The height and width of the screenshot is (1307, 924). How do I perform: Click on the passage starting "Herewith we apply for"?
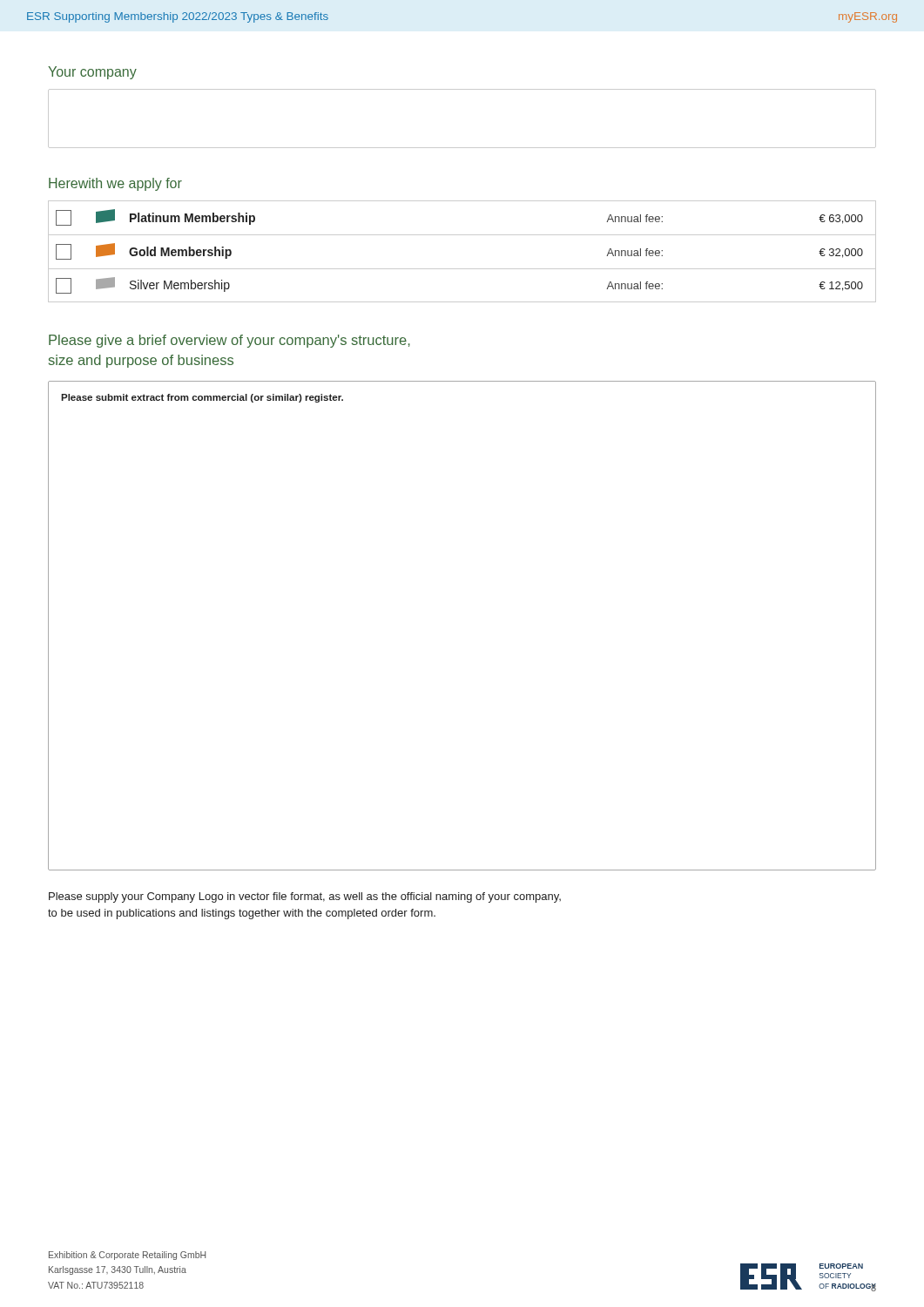pos(115,183)
